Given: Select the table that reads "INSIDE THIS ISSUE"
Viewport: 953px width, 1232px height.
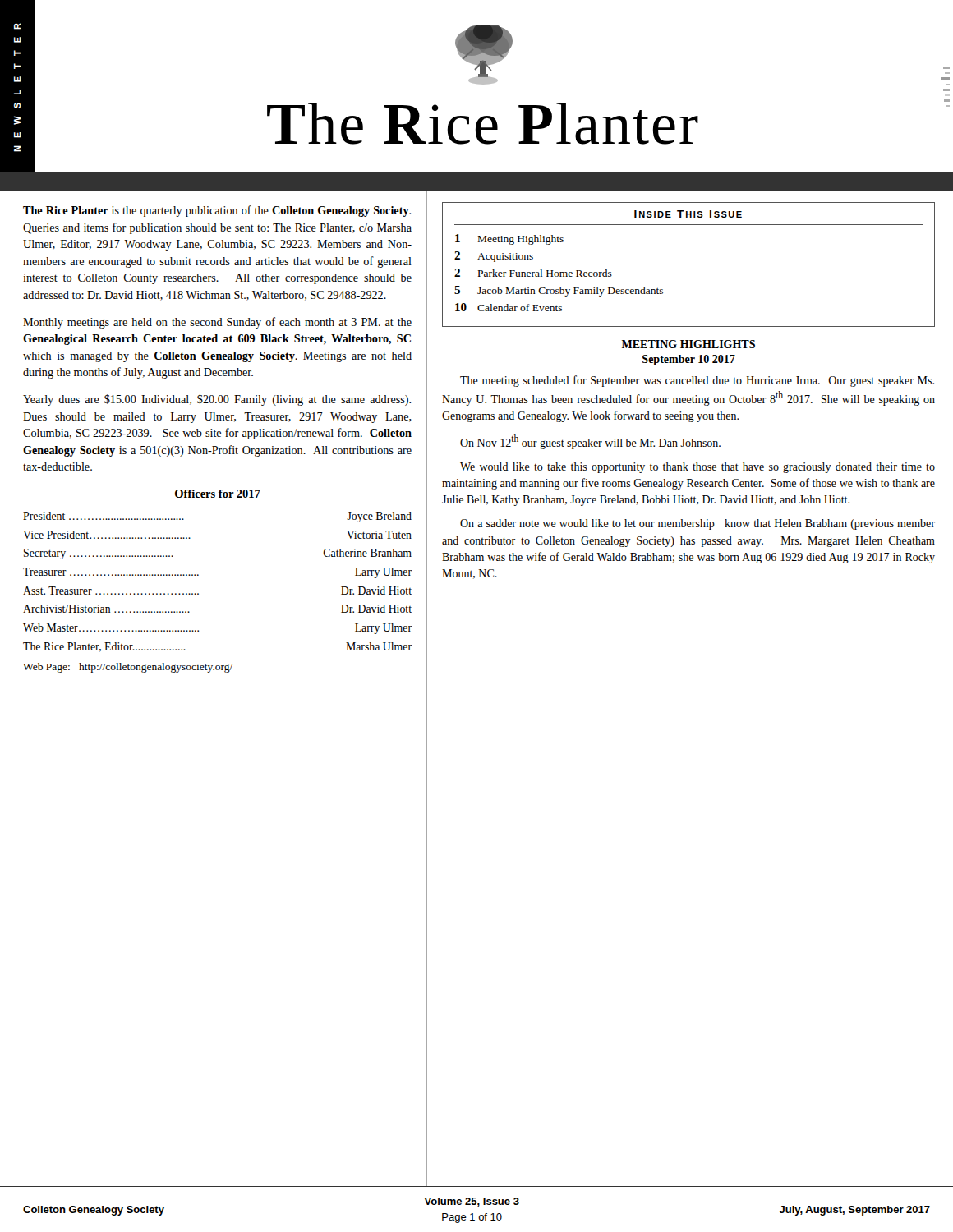Looking at the screenshot, I should point(688,264).
